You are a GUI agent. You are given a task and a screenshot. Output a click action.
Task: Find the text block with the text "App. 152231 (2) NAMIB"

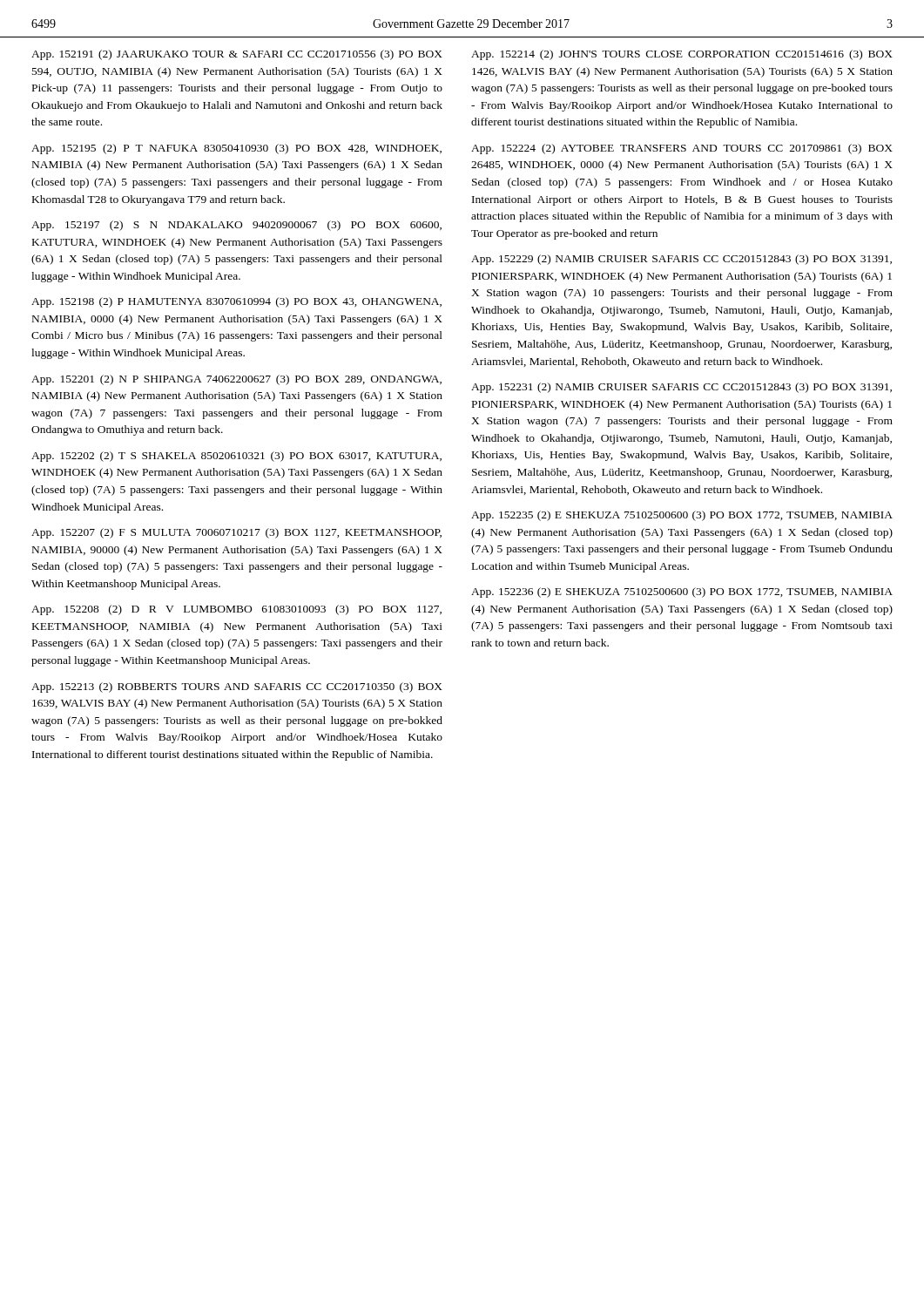pos(682,438)
